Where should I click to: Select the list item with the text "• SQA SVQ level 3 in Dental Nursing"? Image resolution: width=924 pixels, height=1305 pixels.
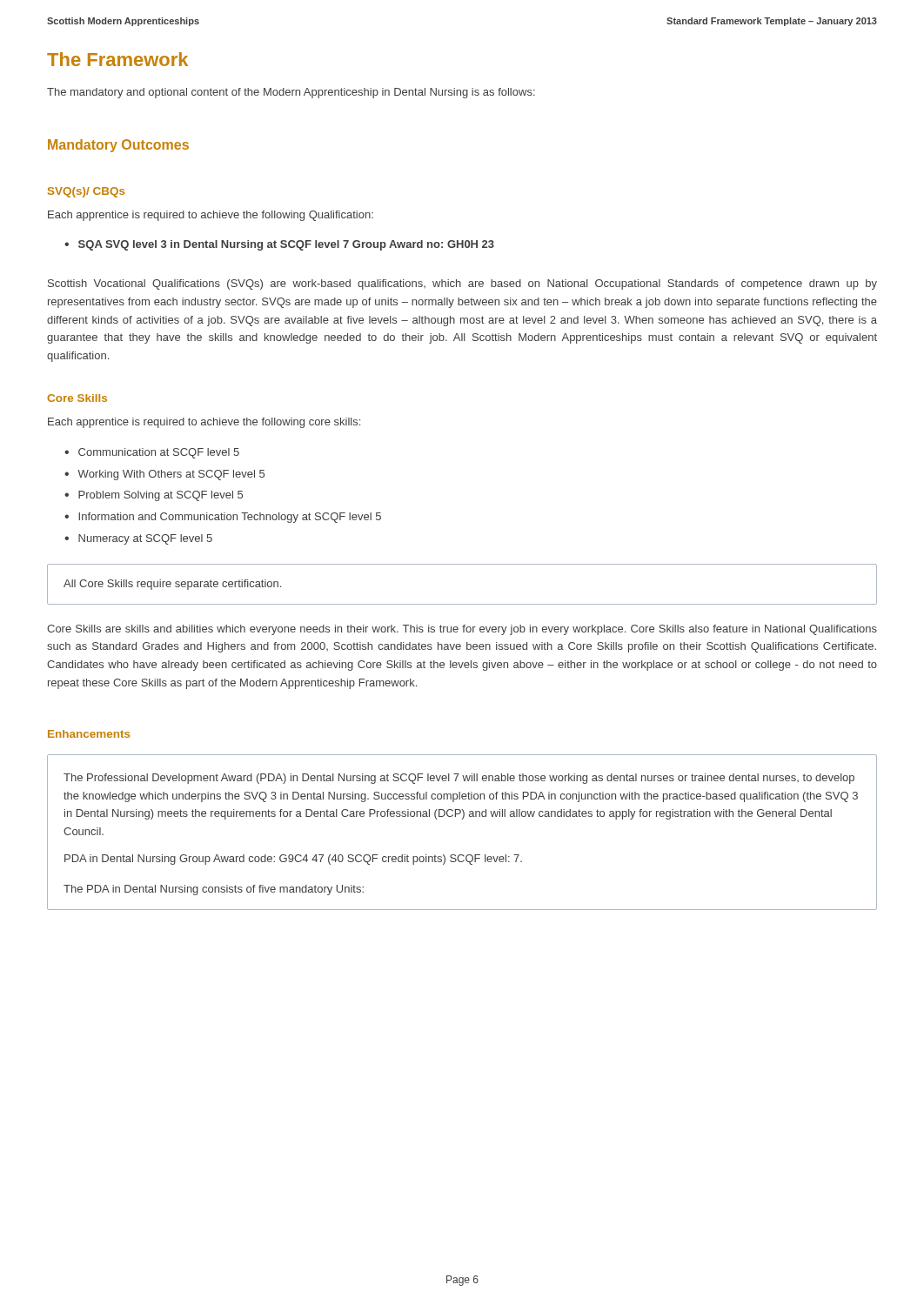471,245
